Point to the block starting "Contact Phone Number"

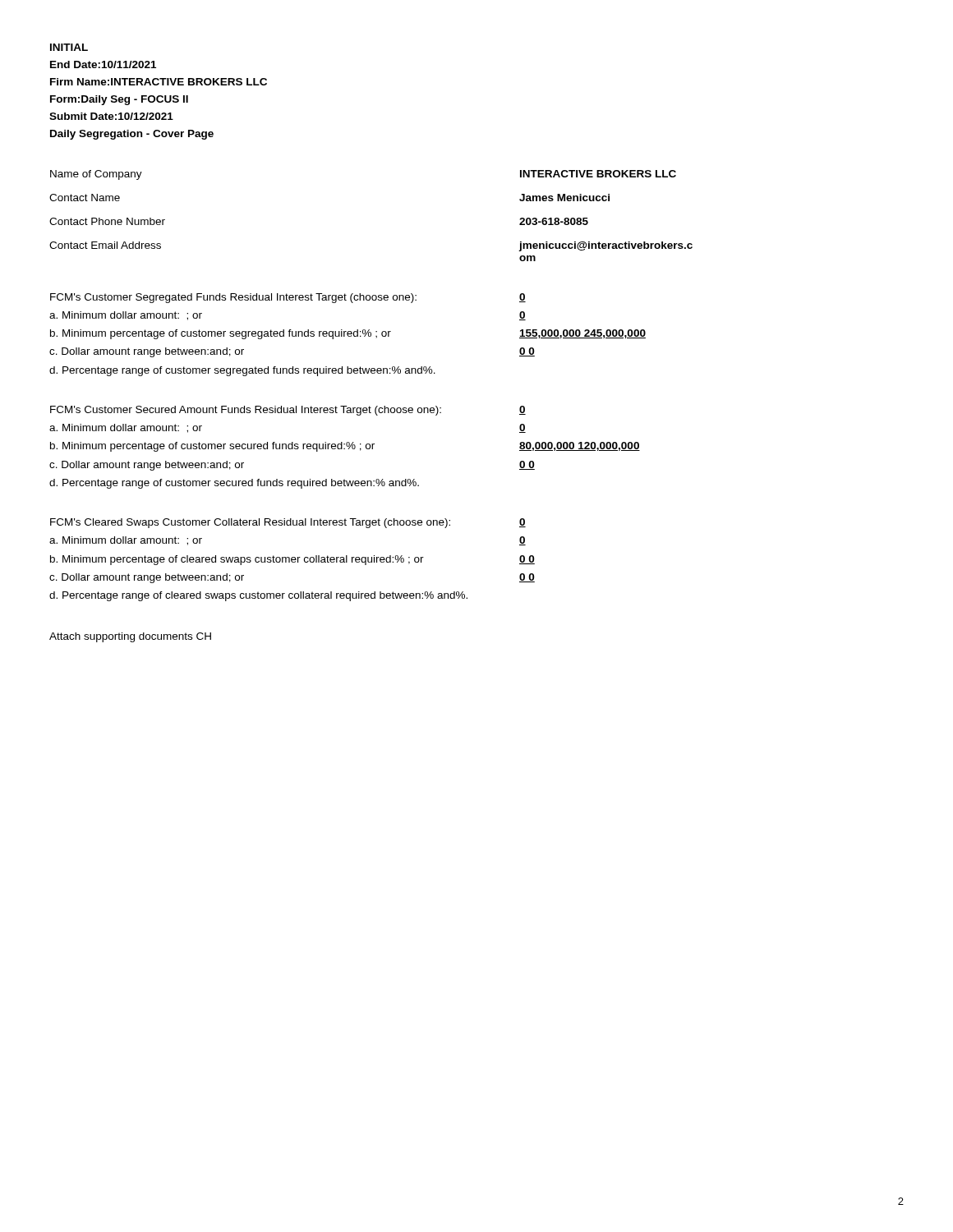point(107,221)
